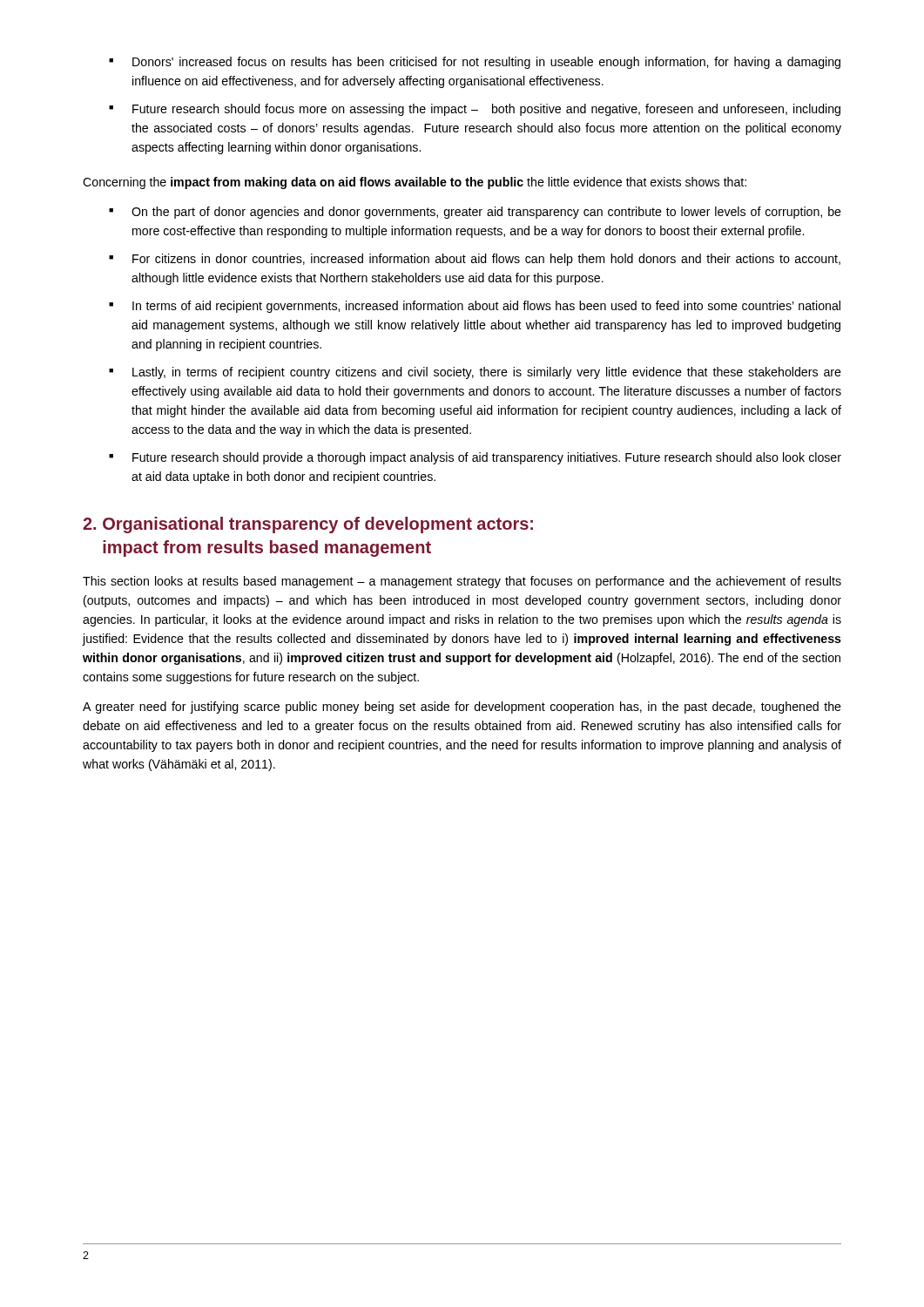924x1307 pixels.
Task: Click the passage that begins "Concerning the impact from making data on"
Action: tap(415, 182)
